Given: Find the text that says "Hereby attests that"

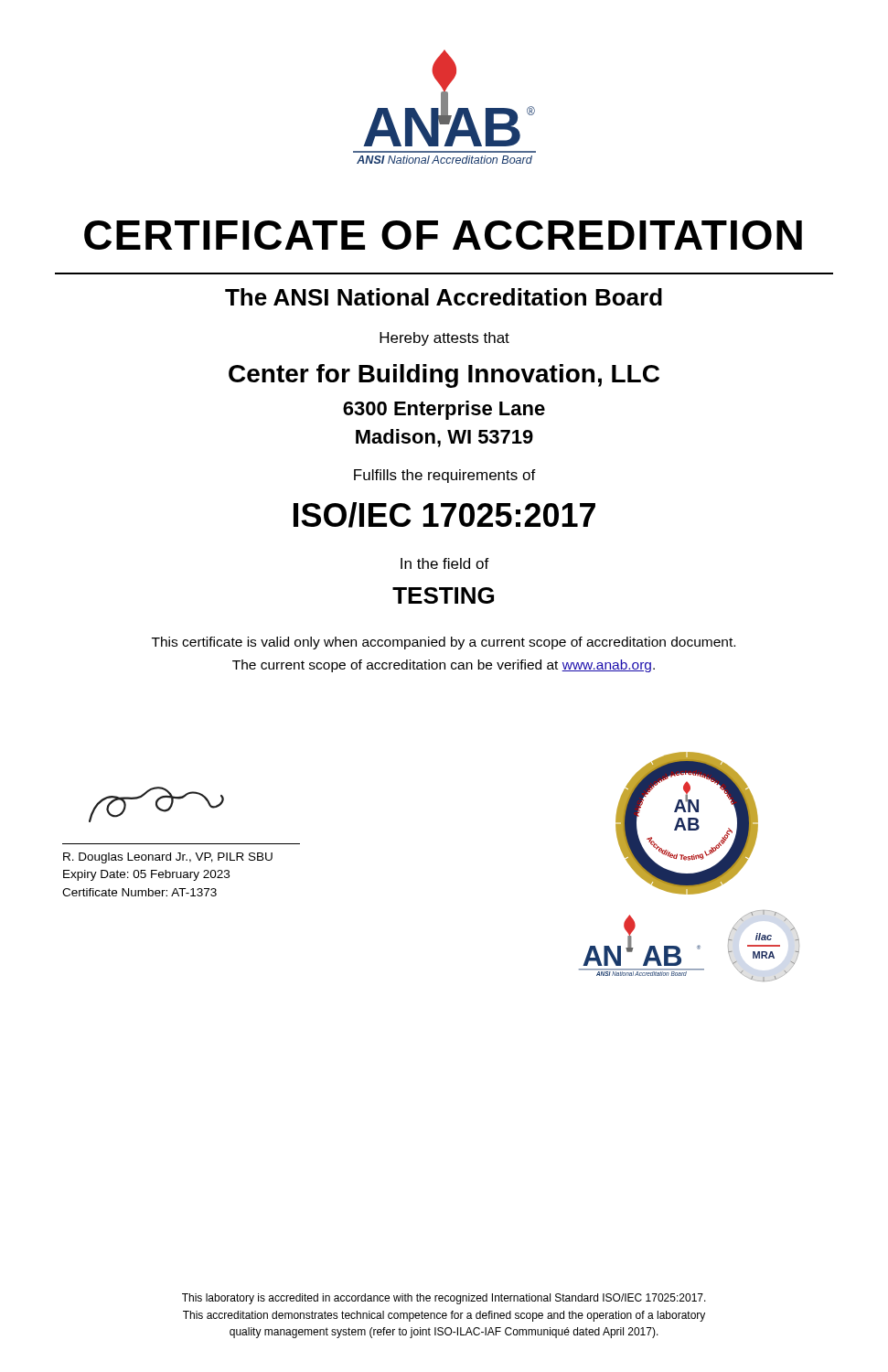Looking at the screenshot, I should (444, 338).
